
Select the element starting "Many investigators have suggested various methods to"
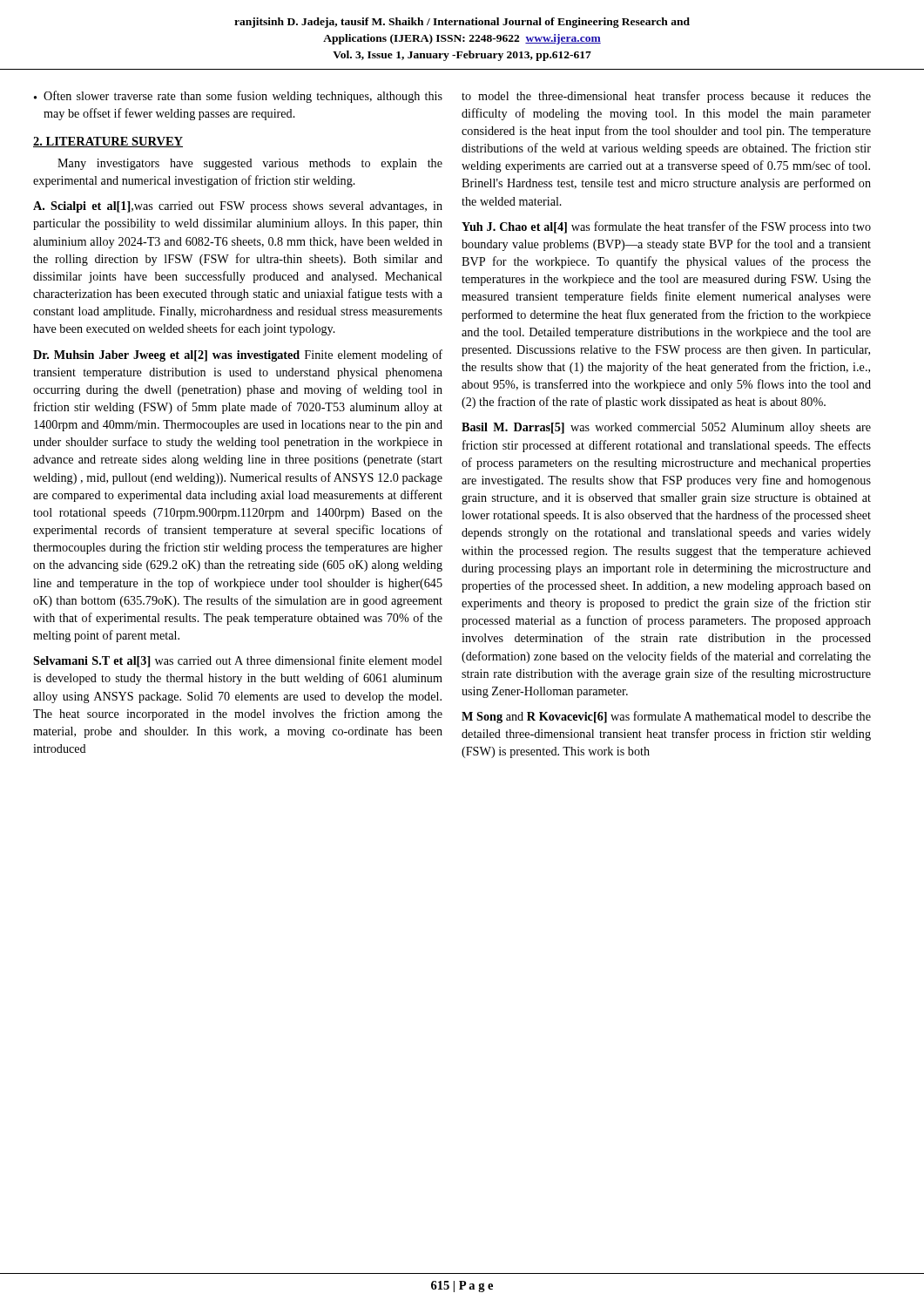coord(238,172)
